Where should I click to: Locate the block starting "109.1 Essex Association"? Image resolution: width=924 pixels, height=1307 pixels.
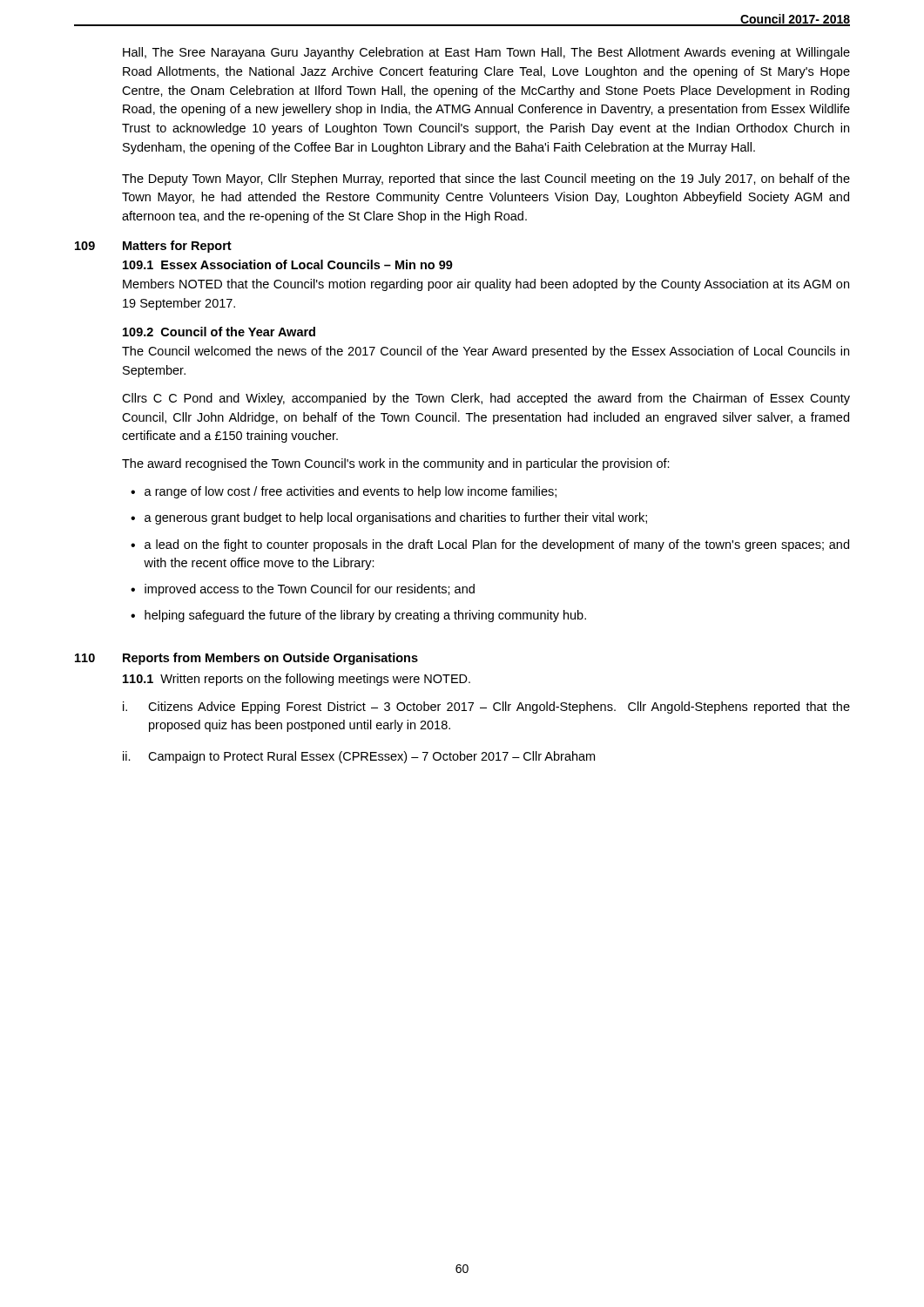tap(287, 265)
